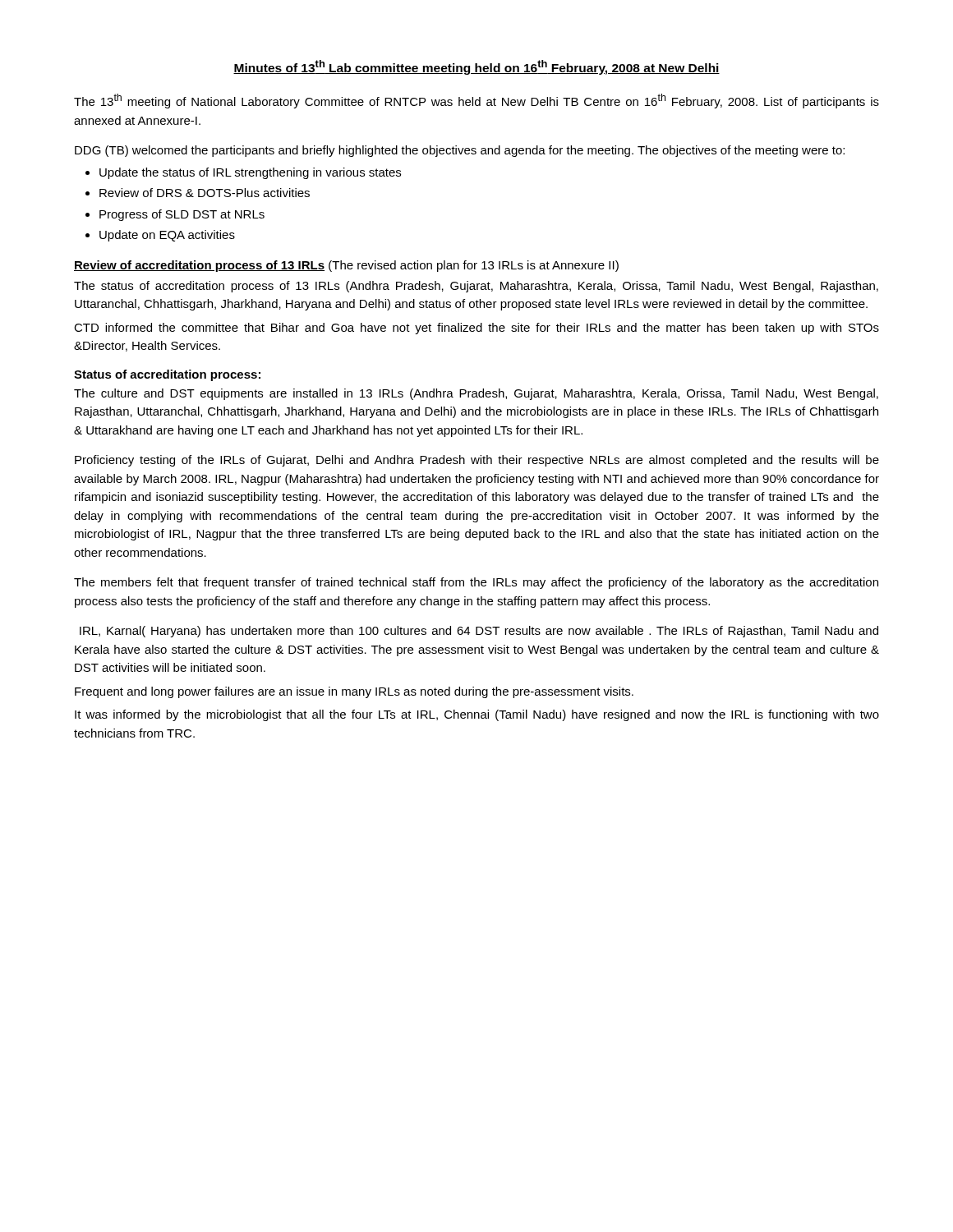Image resolution: width=953 pixels, height=1232 pixels.
Task: Find the text block starting "It was informed"
Action: 476,723
